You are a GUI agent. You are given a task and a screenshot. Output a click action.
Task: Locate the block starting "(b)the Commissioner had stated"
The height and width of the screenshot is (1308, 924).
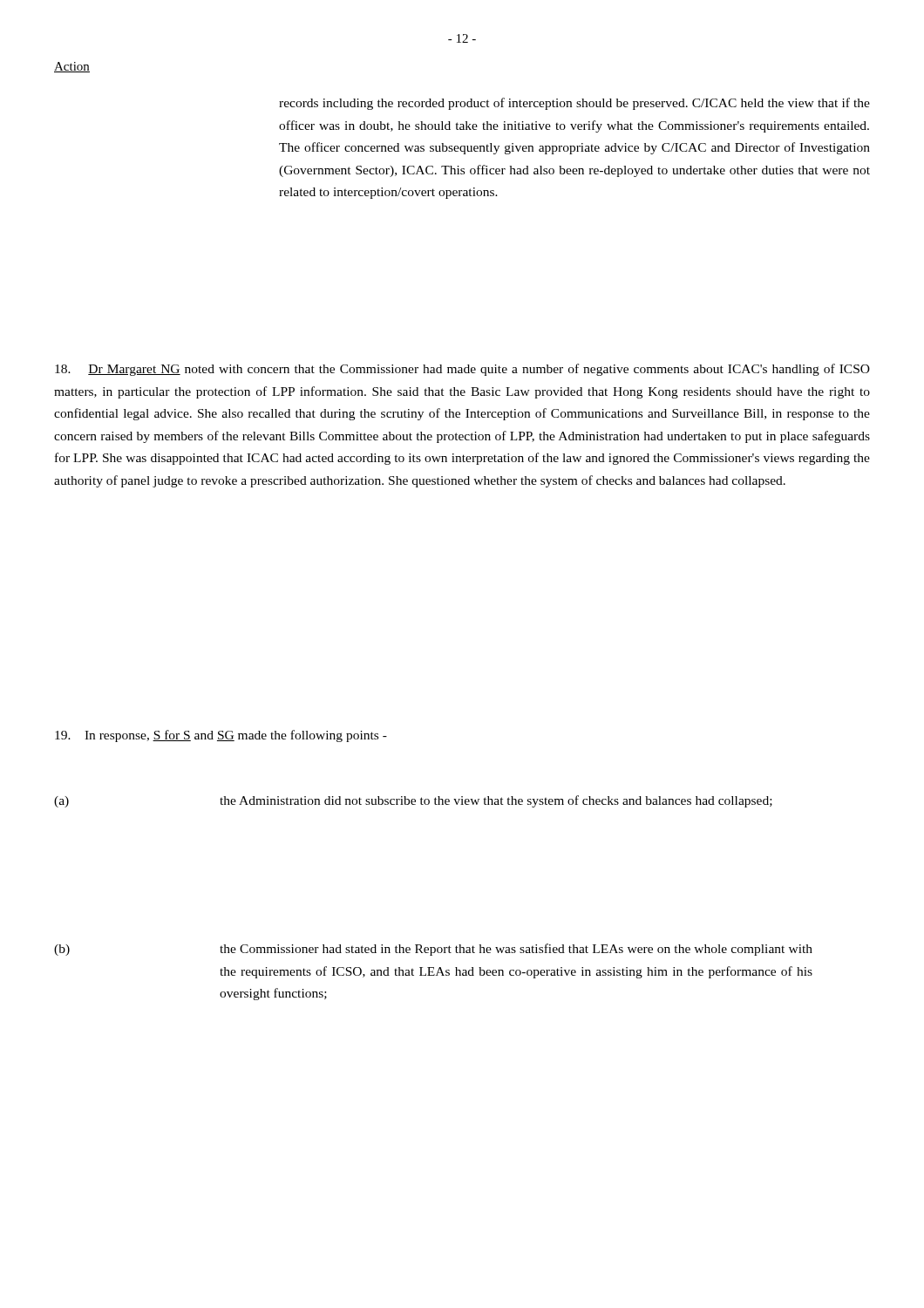pos(433,971)
